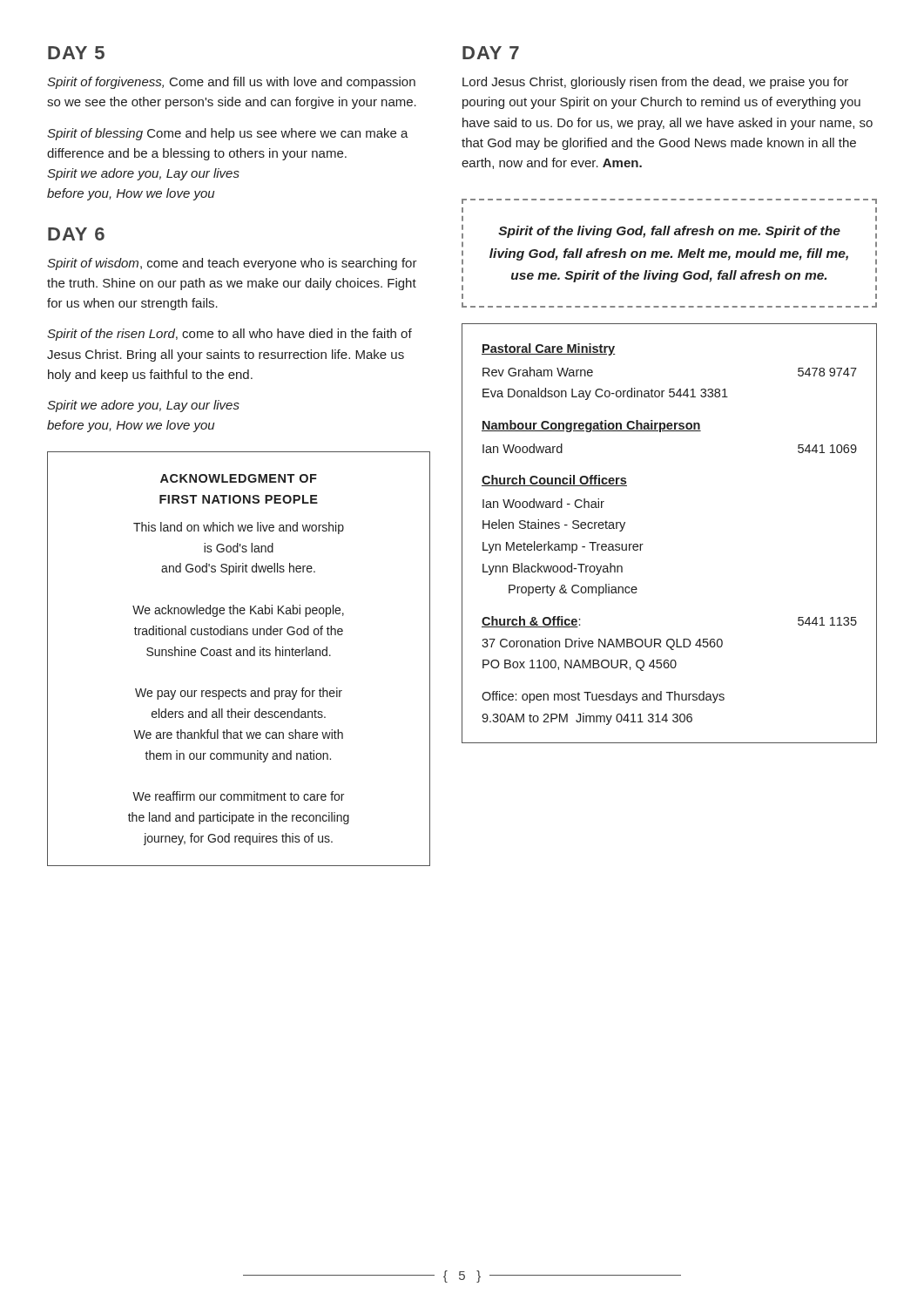Click on the text block with the text "Spirit of wisdom, come and teach everyone"
Image resolution: width=924 pixels, height=1307 pixels.
(x=239, y=344)
